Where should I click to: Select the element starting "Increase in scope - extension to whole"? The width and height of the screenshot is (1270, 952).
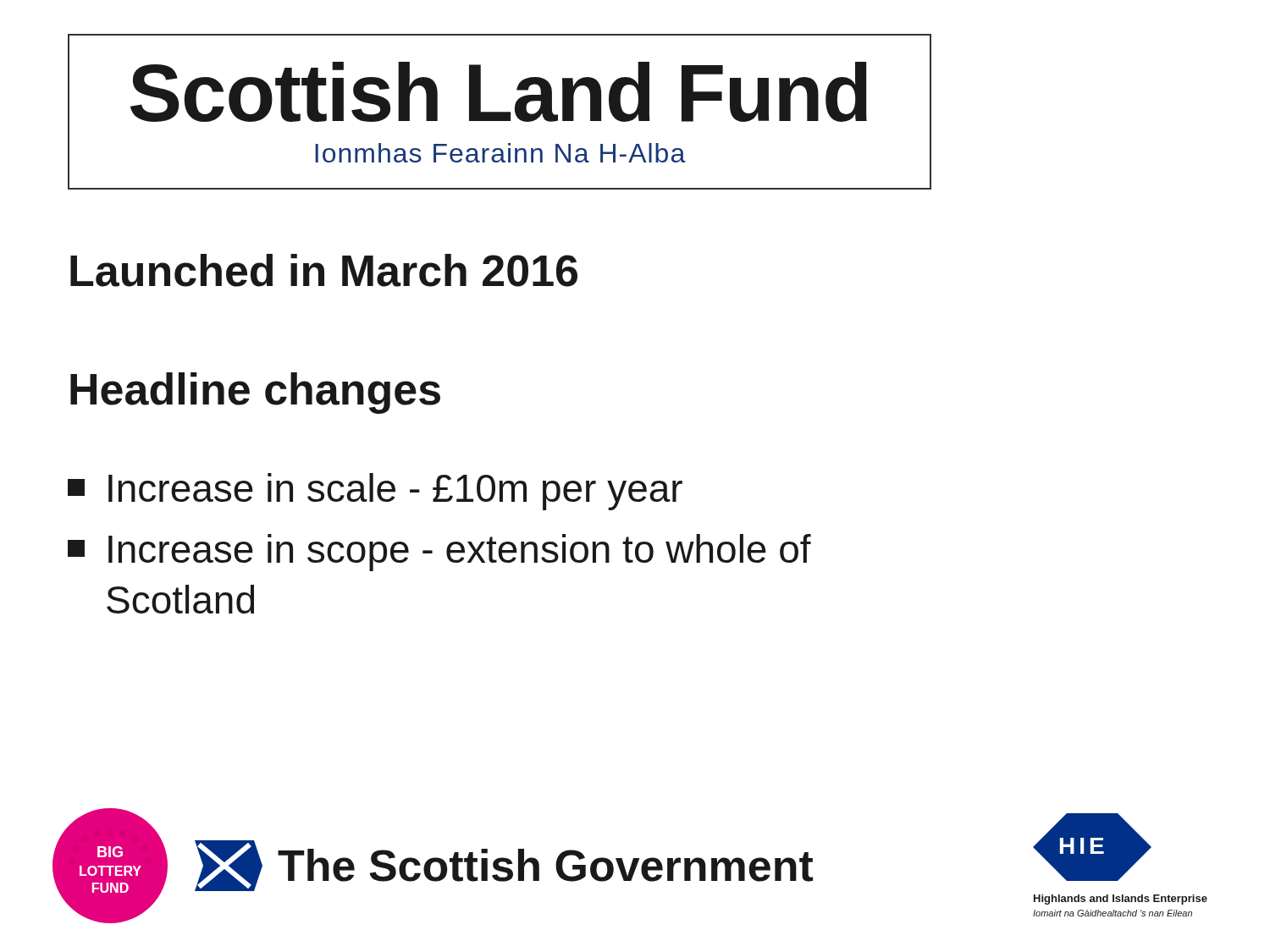click(x=470, y=575)
